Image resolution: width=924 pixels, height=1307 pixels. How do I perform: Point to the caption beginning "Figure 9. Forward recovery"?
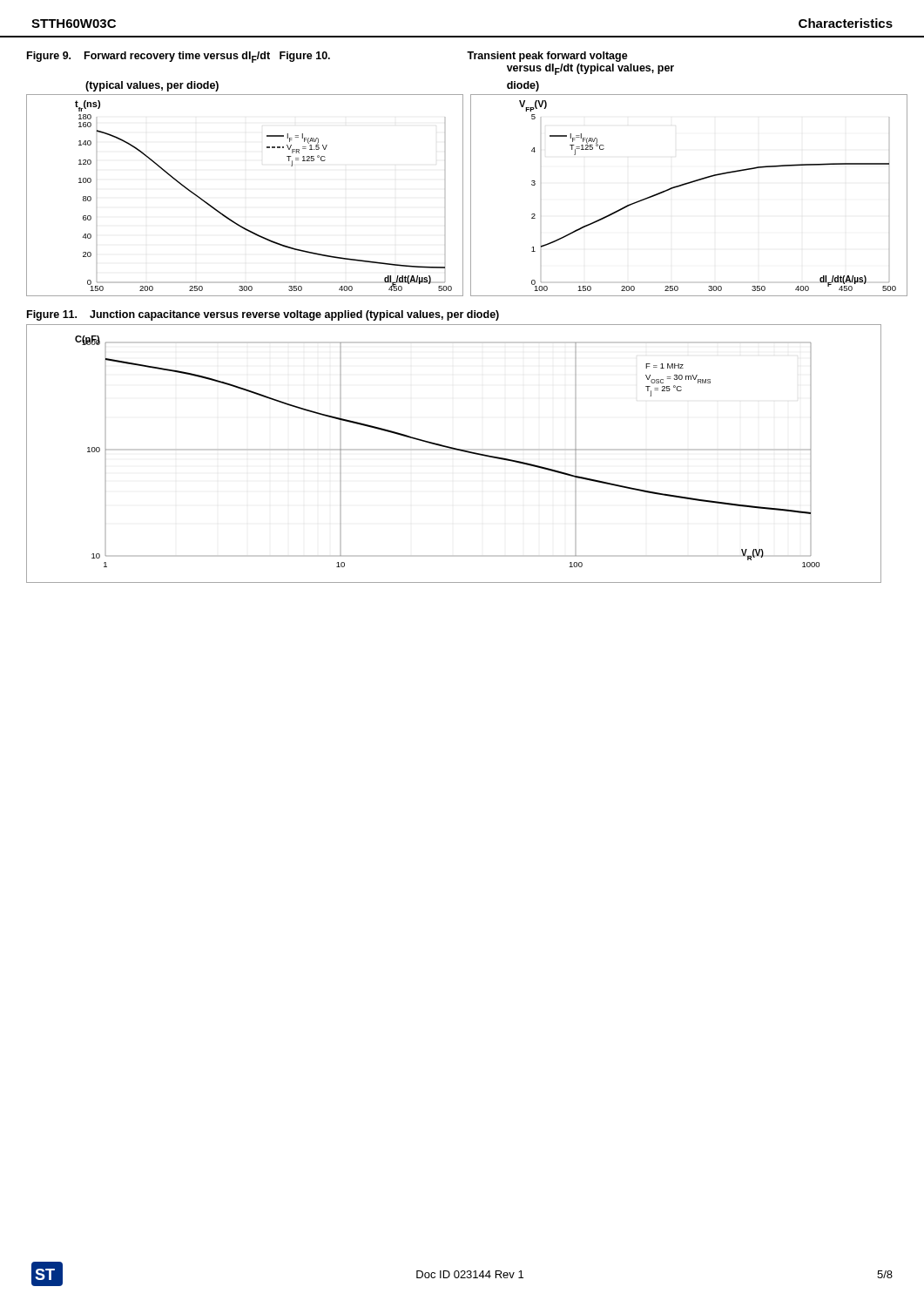[180, 57]
